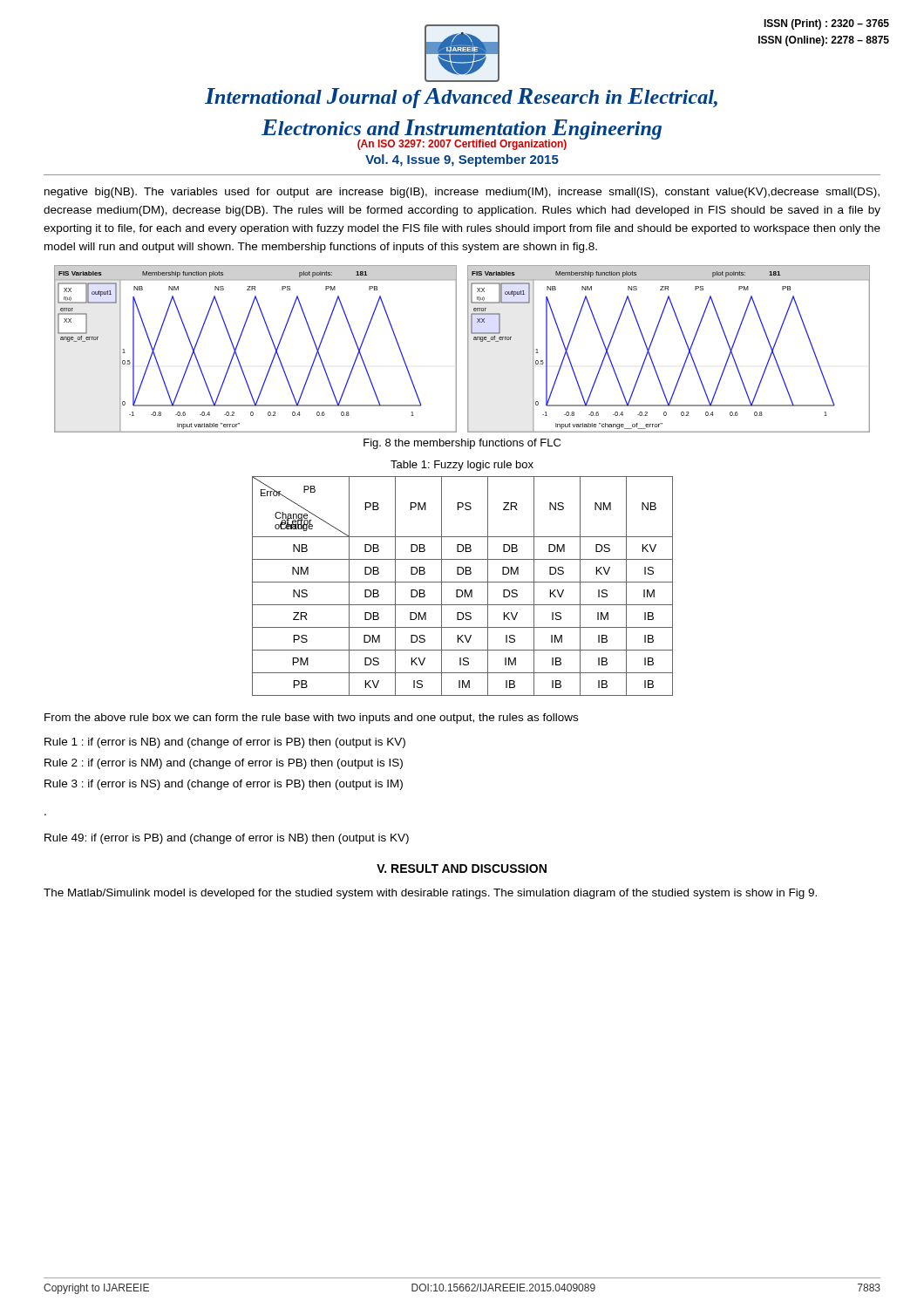Find the block on this page that starts "Rule 49: if (error is PB) and"
Image resolution: width=924 pixels, height=1308 pixels.
(226, 838)
